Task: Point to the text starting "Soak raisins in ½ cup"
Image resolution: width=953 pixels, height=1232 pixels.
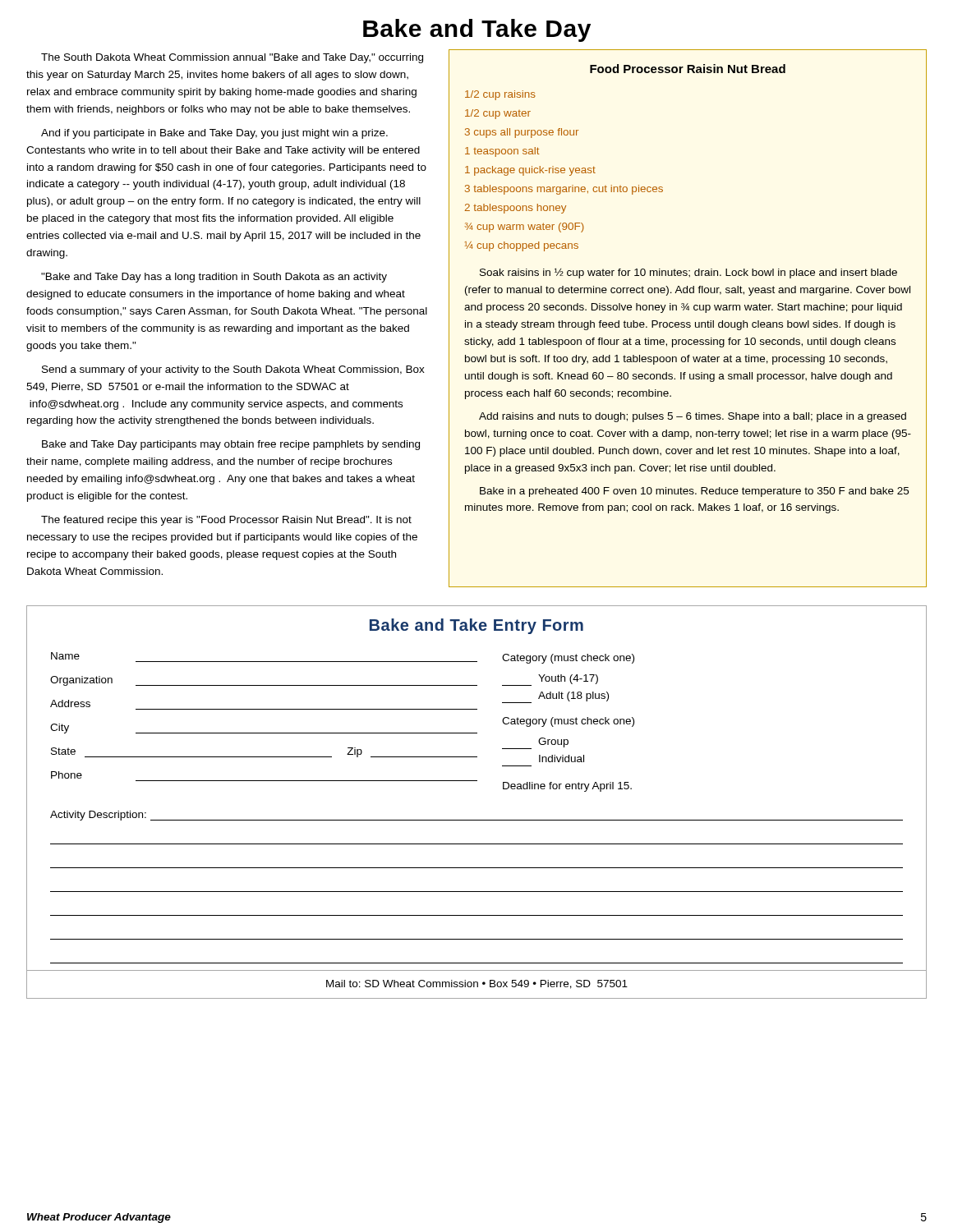Action: [688, 273]
